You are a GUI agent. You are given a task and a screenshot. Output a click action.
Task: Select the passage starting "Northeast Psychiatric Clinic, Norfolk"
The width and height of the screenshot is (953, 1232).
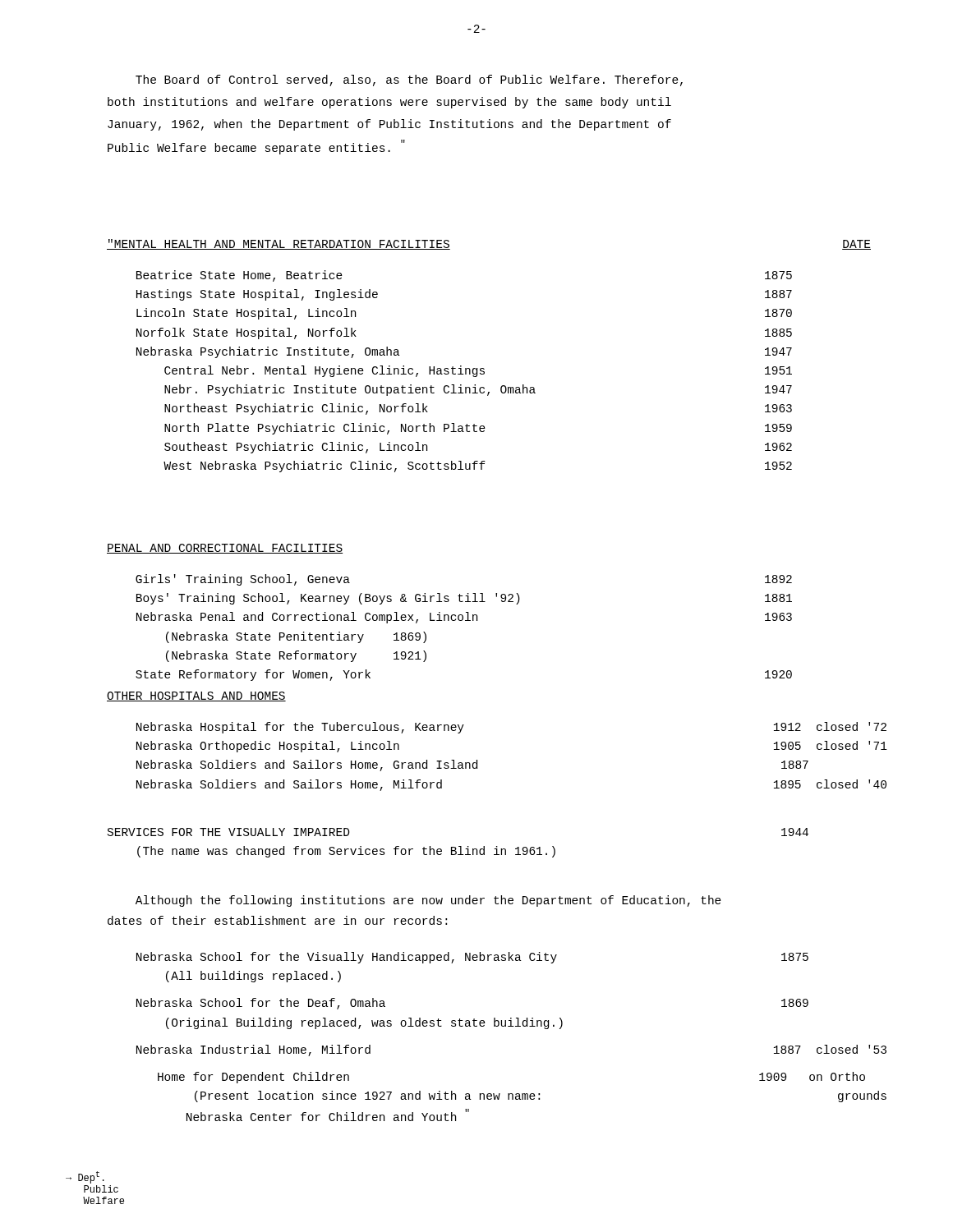tap(295, 409)
